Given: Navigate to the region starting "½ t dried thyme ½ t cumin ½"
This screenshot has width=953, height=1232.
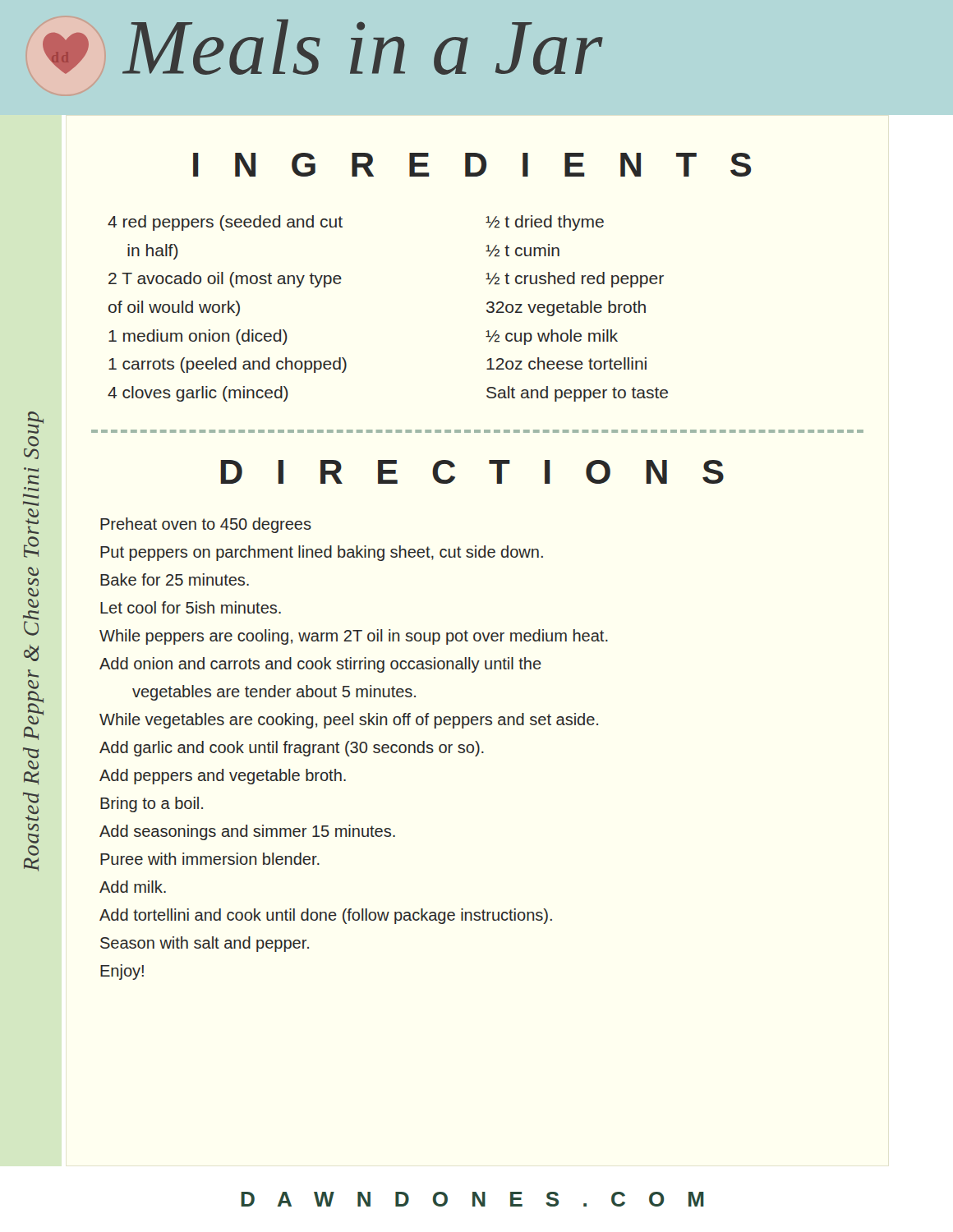Looking at the screenshot, I should click(x=577, y=307).
